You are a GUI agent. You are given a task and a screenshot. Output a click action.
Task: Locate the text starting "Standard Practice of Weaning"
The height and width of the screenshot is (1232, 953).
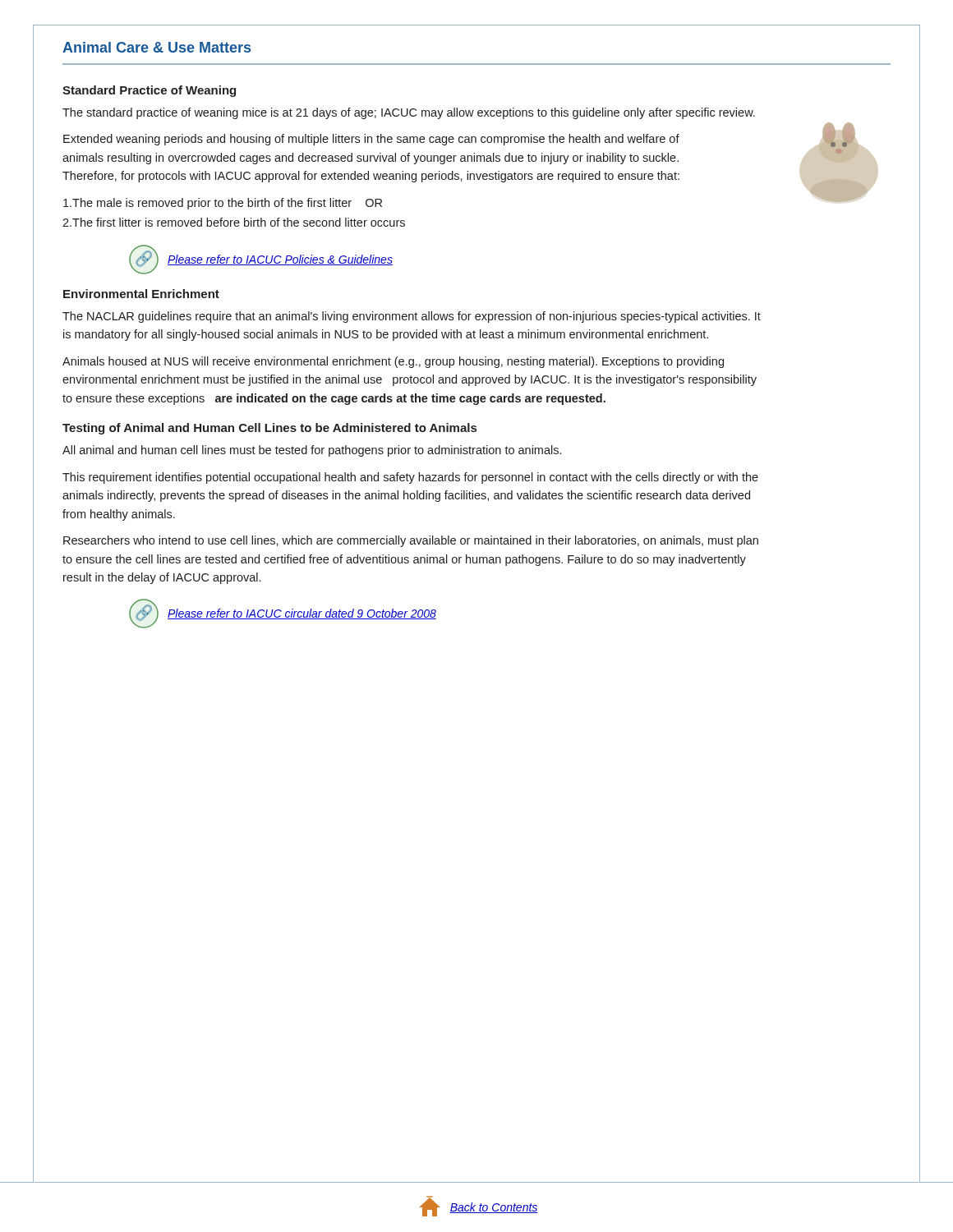pos(150,90)
